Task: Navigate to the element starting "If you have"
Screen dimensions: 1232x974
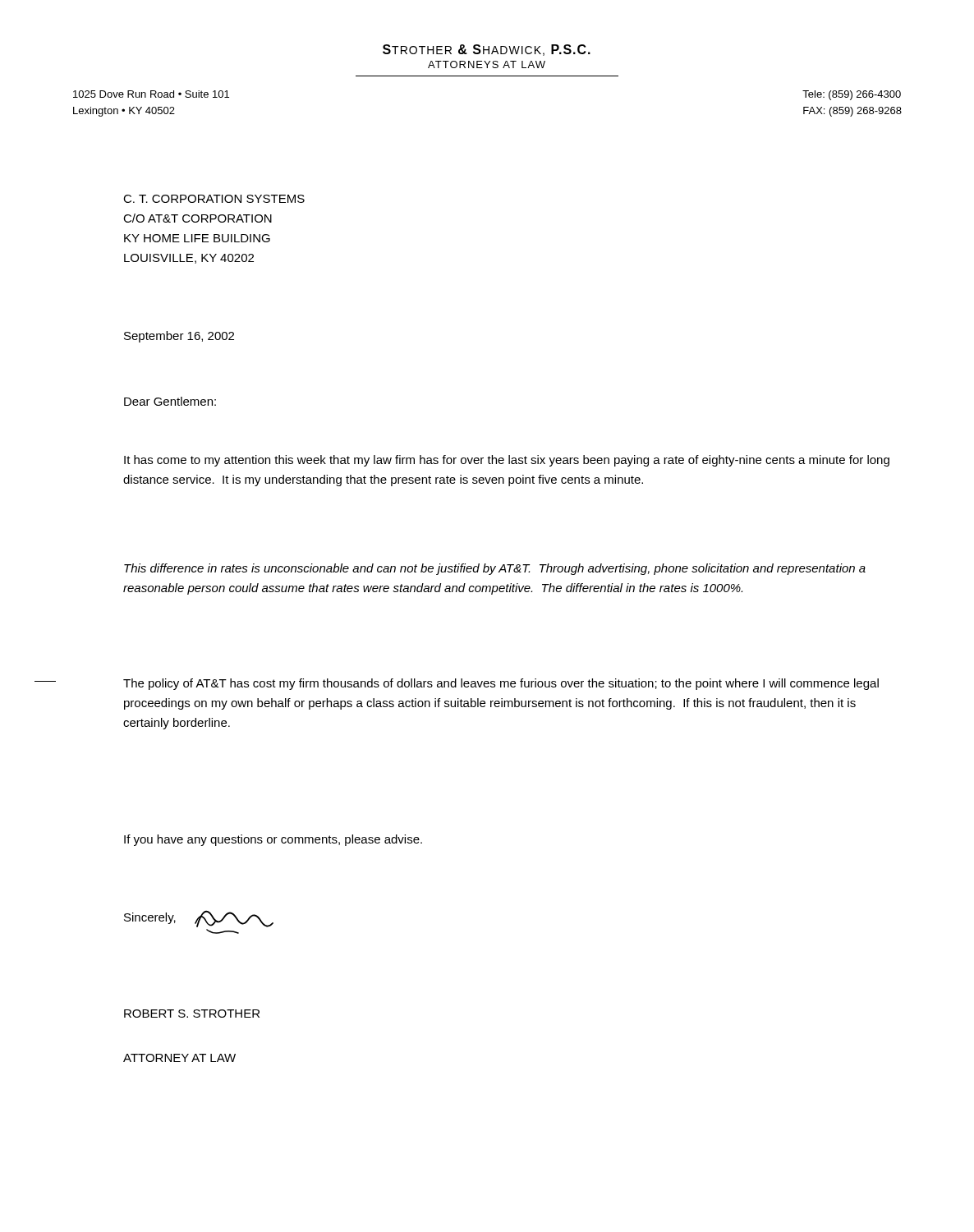Action: pyautogui.click(x=273, y=839)
